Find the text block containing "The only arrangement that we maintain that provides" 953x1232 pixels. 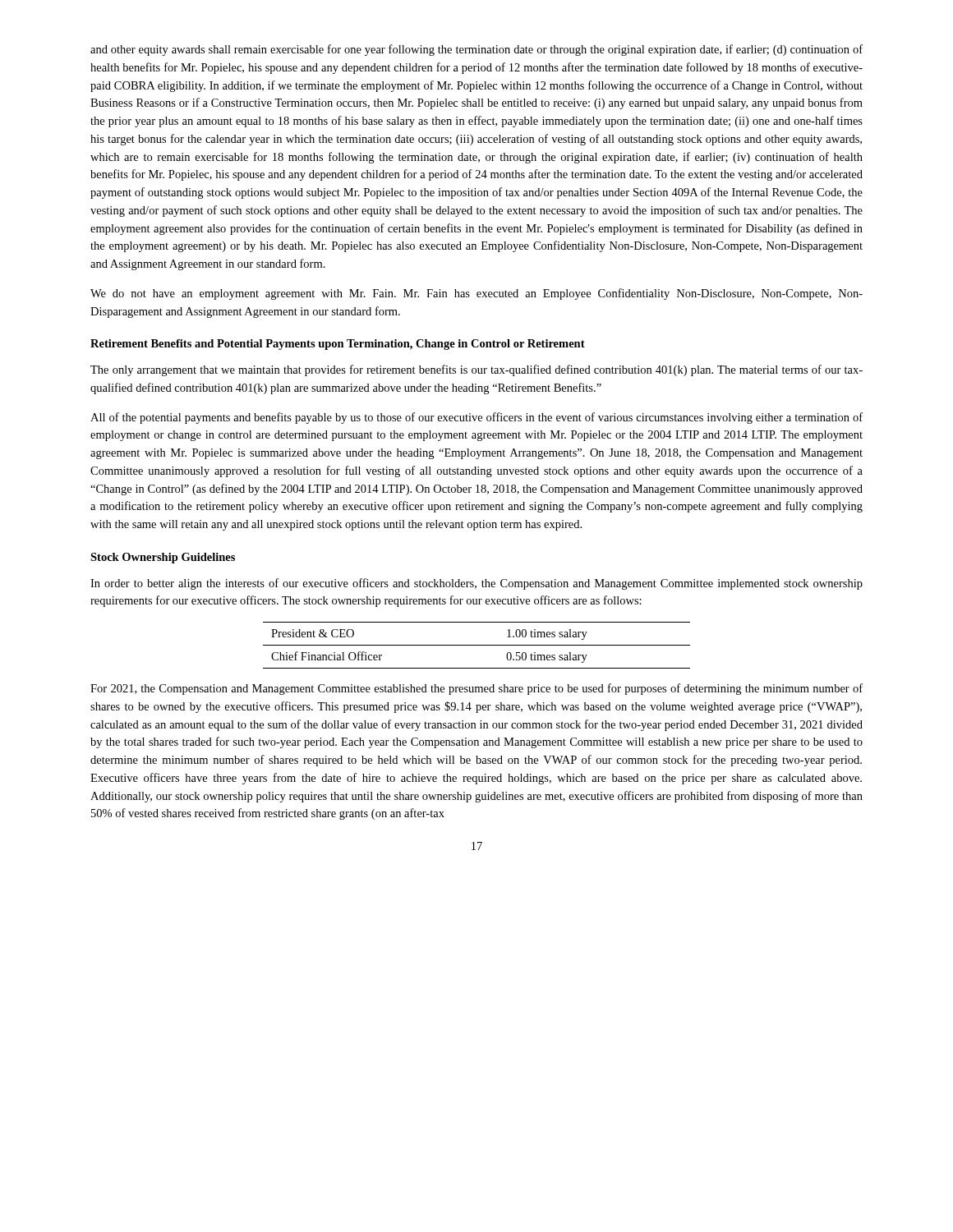[x=476, y=379]
